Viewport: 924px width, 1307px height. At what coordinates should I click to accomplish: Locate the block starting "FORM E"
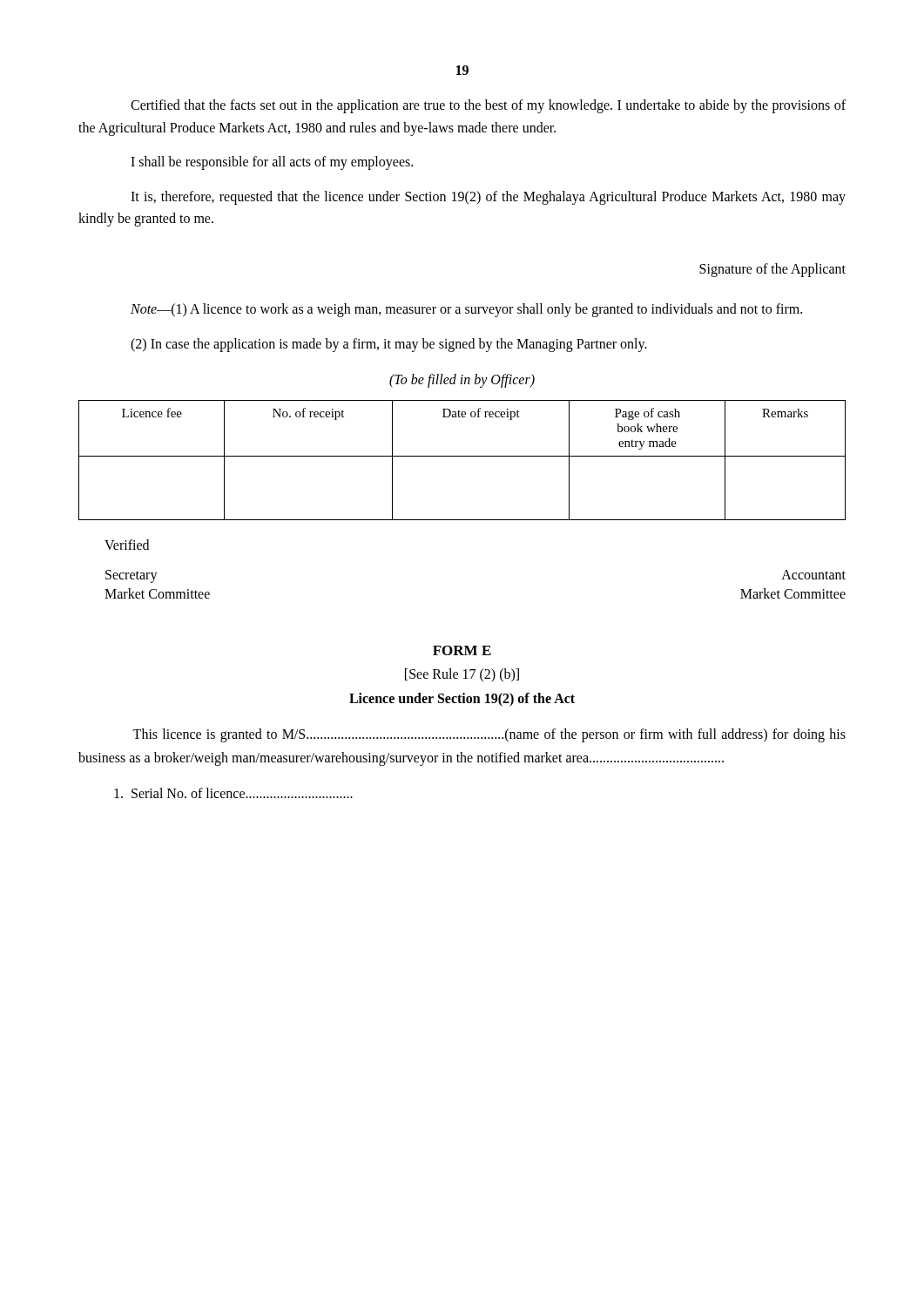point(462,651)
